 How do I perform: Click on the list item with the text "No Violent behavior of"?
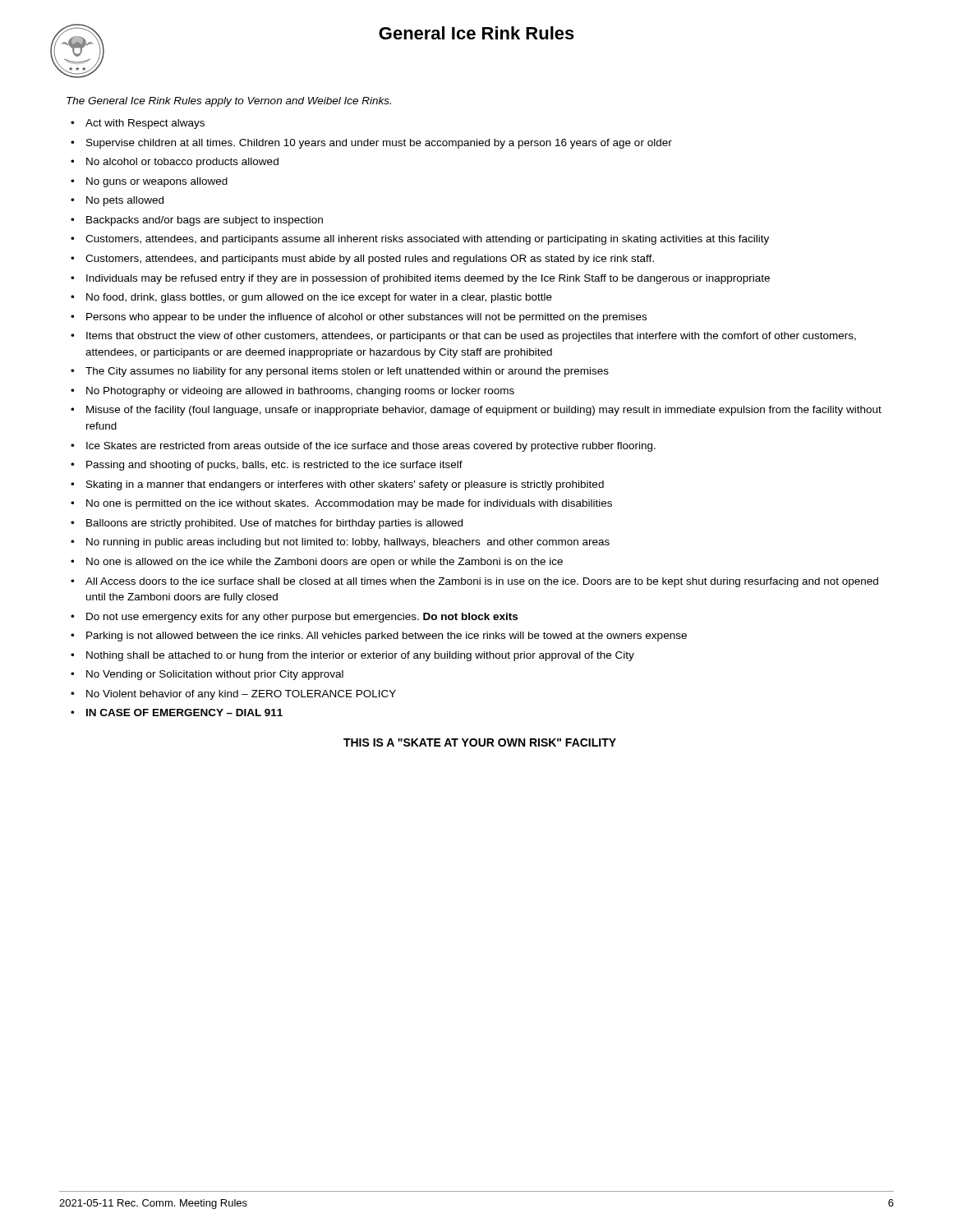[x=241, y=693]
